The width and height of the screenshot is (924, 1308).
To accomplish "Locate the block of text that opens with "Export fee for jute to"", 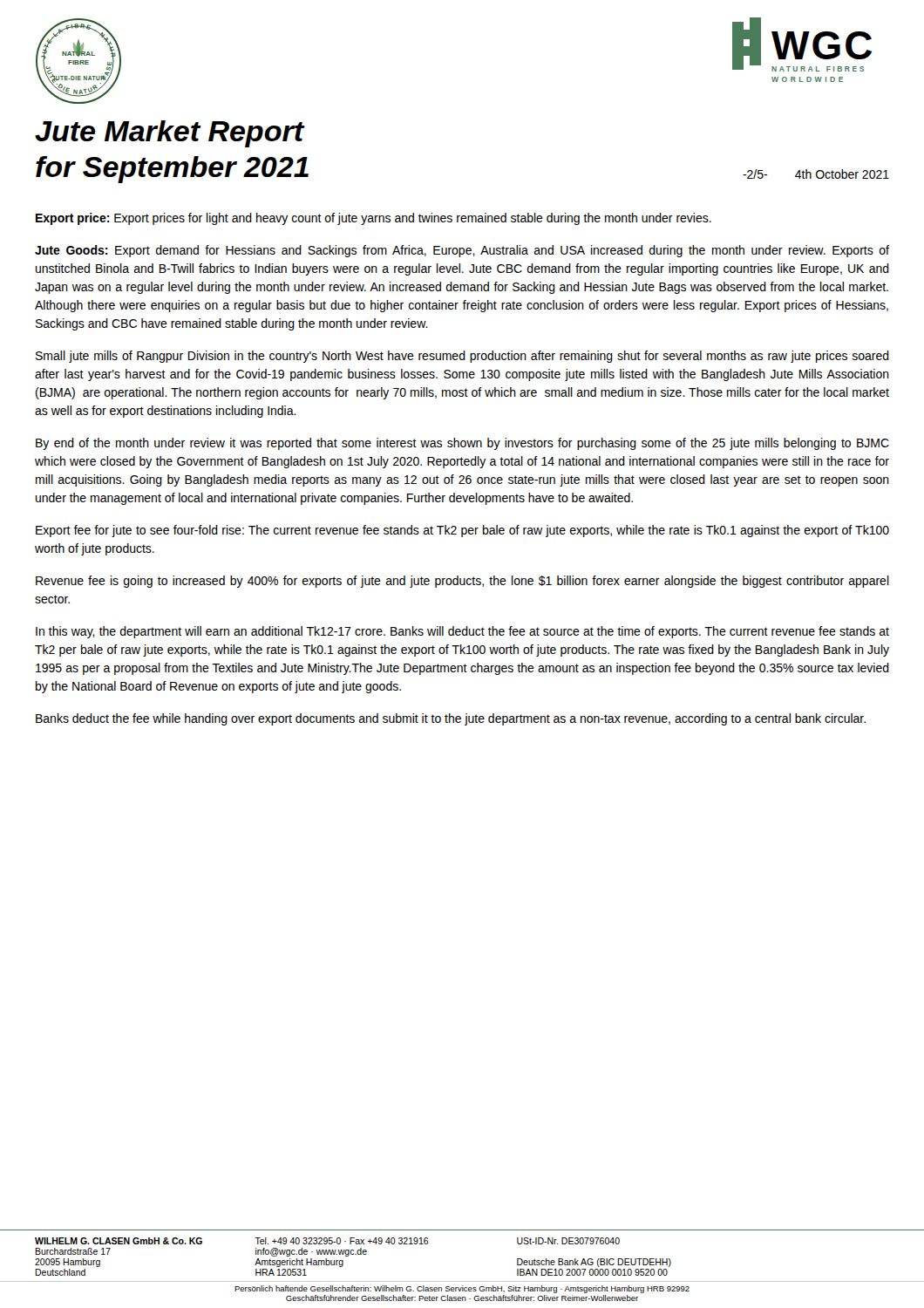I will click(462, 540).
